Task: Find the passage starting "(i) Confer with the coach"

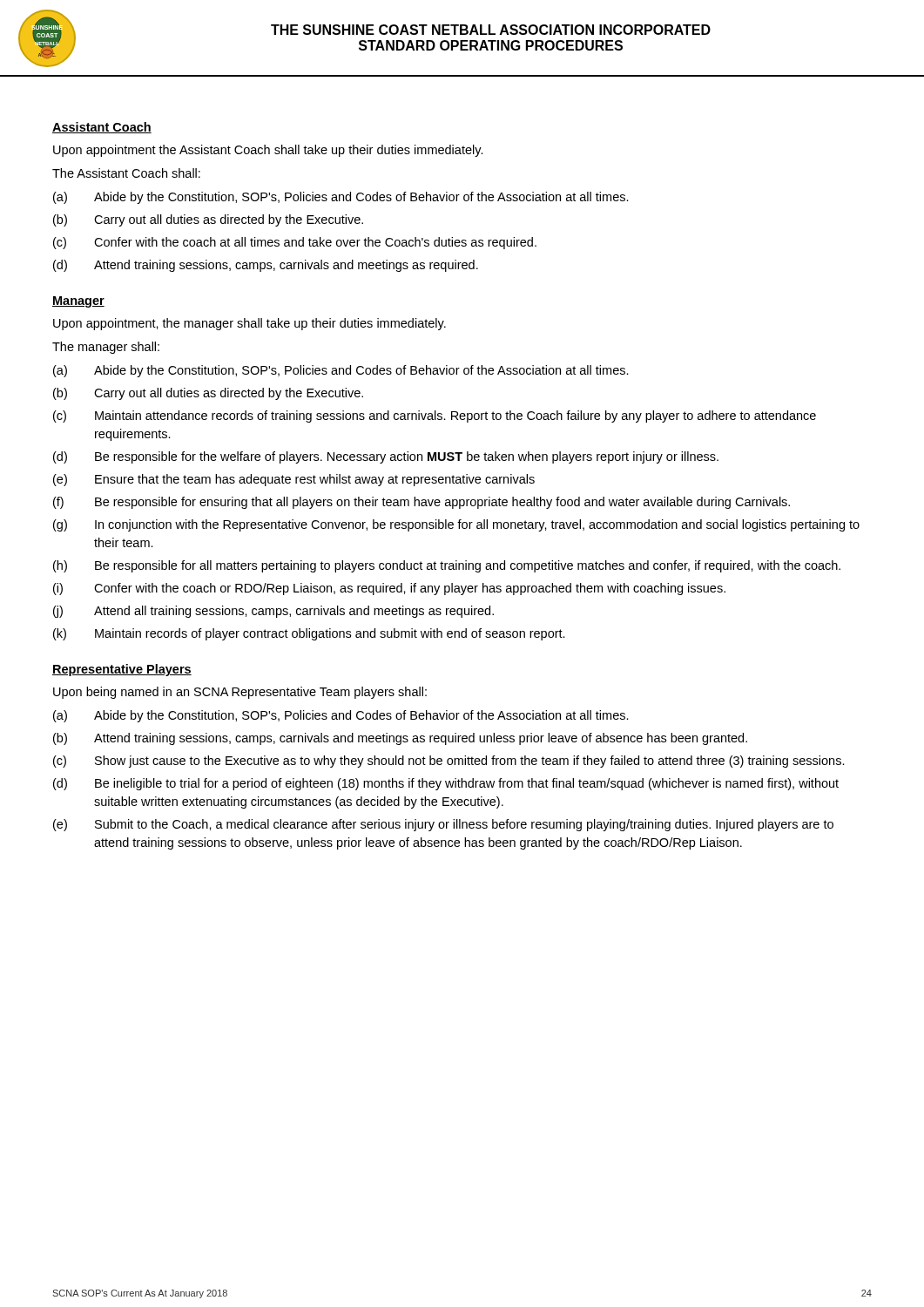Action: (x=462, y=589)
